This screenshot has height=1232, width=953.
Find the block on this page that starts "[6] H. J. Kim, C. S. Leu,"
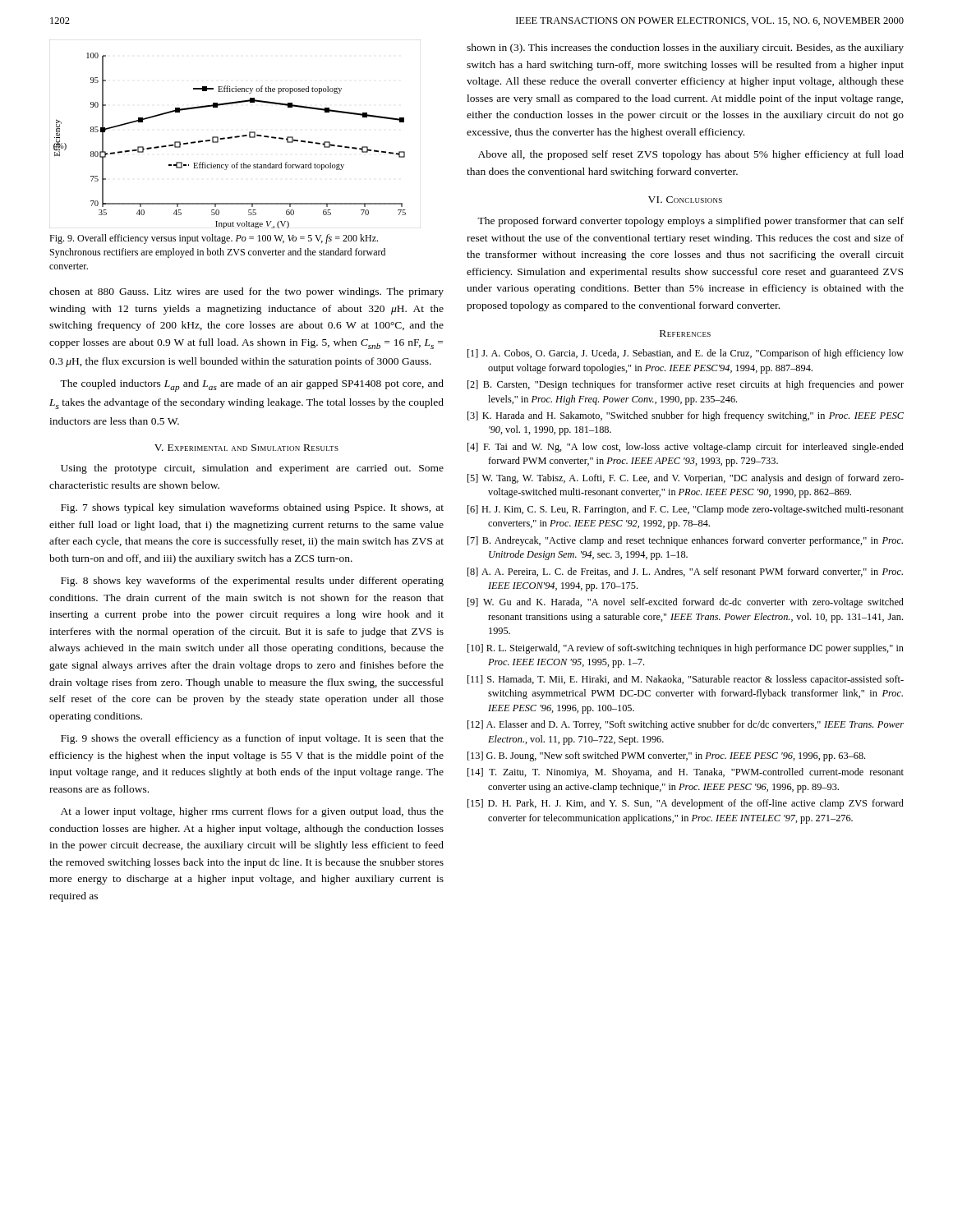685,516
